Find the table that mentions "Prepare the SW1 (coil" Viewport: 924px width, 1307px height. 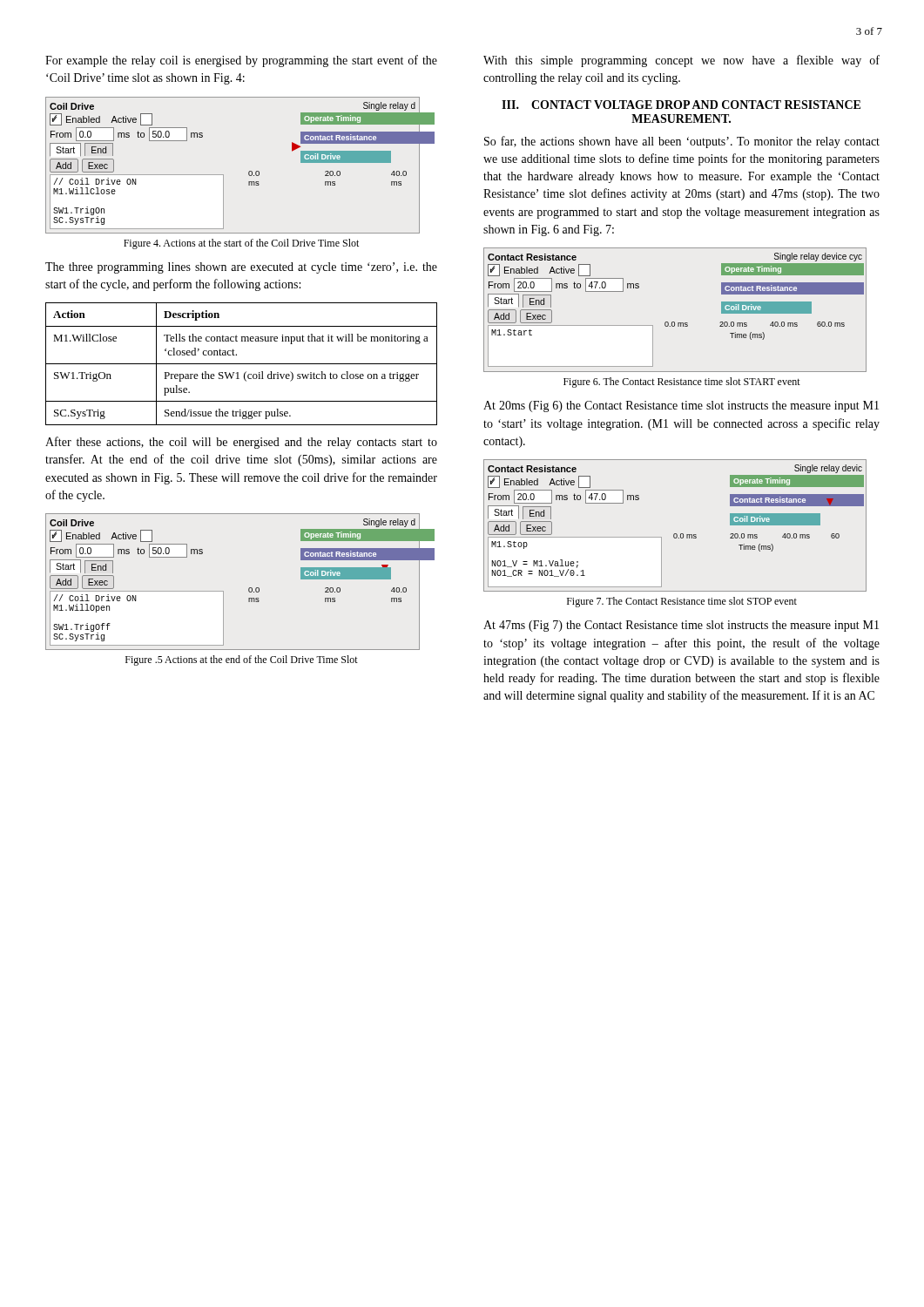(241, 364)
